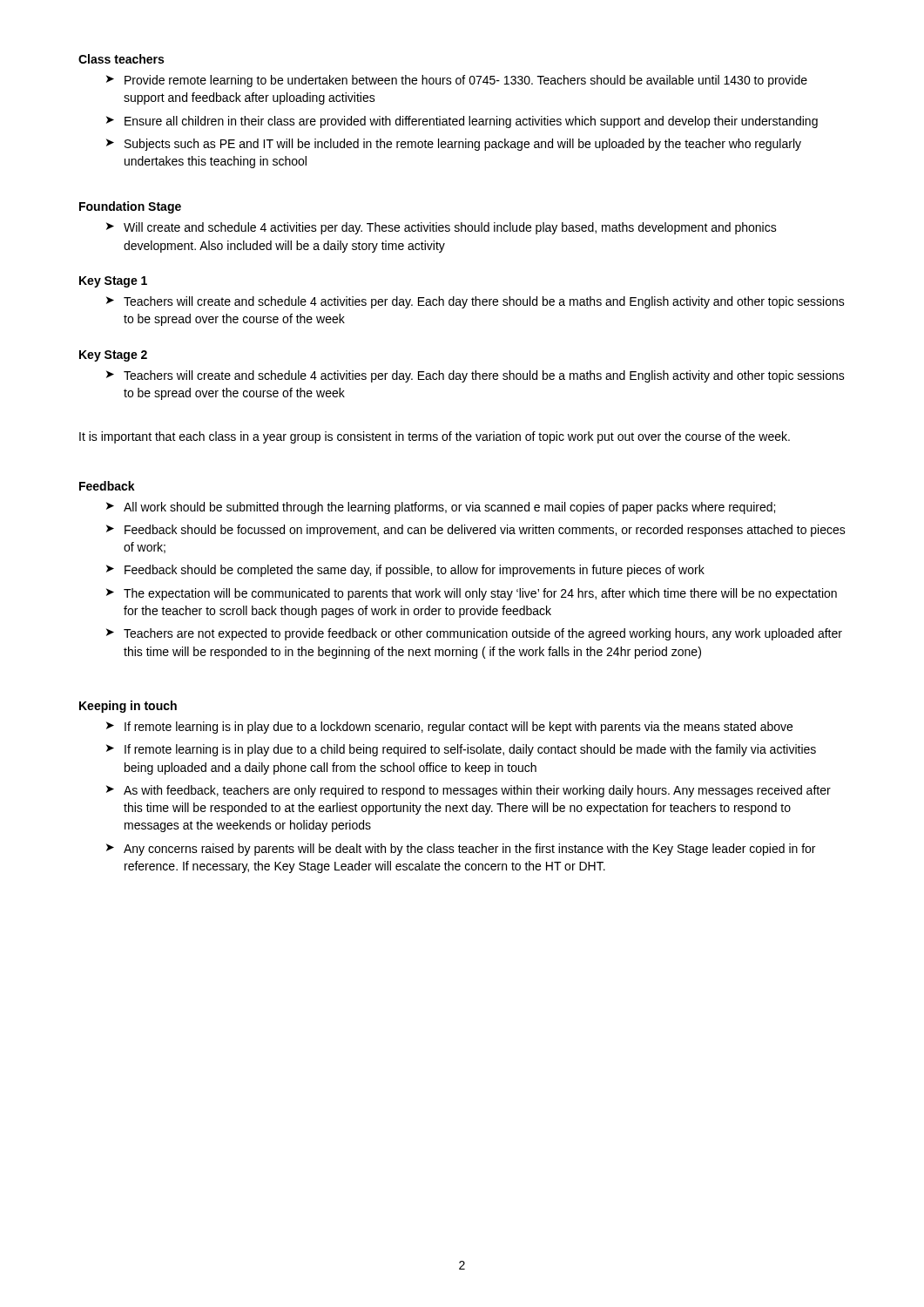
Task: Find the section header containing "Key Stage 2"
Action: (x=113, y=354)
